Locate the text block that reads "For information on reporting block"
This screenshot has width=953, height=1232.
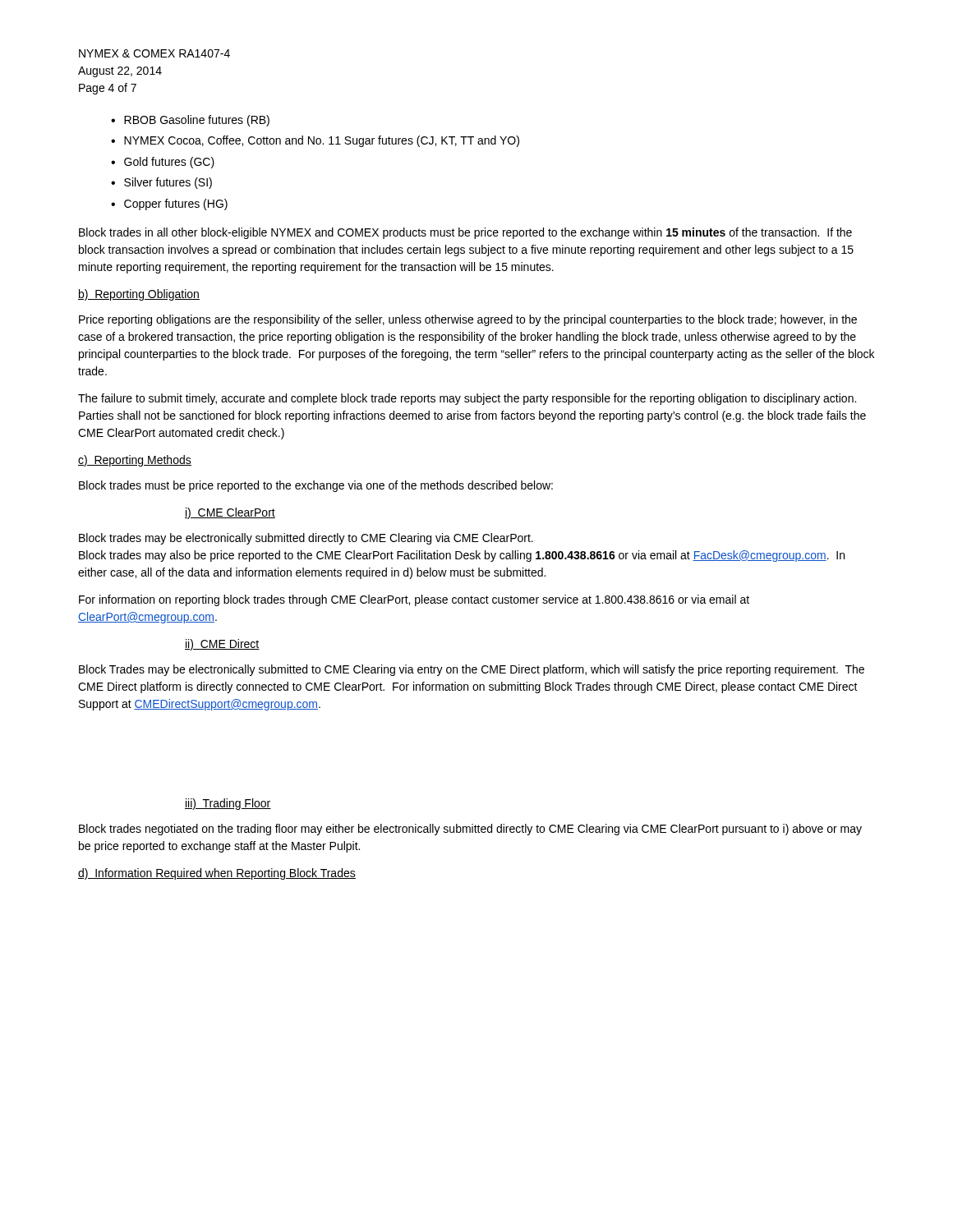tap(414, 608)
